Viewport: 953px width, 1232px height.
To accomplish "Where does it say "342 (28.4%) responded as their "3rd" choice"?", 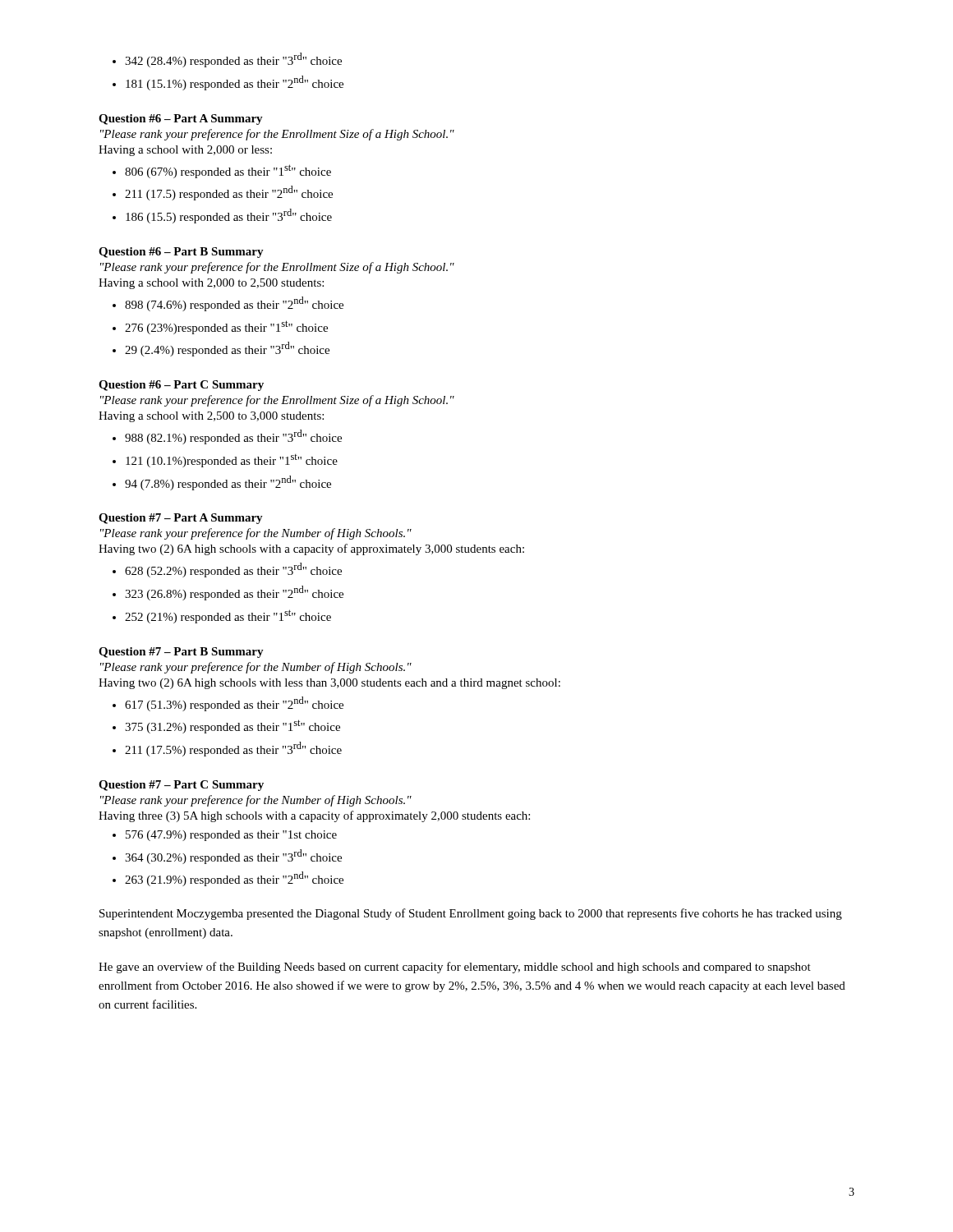I will (234, 59).
